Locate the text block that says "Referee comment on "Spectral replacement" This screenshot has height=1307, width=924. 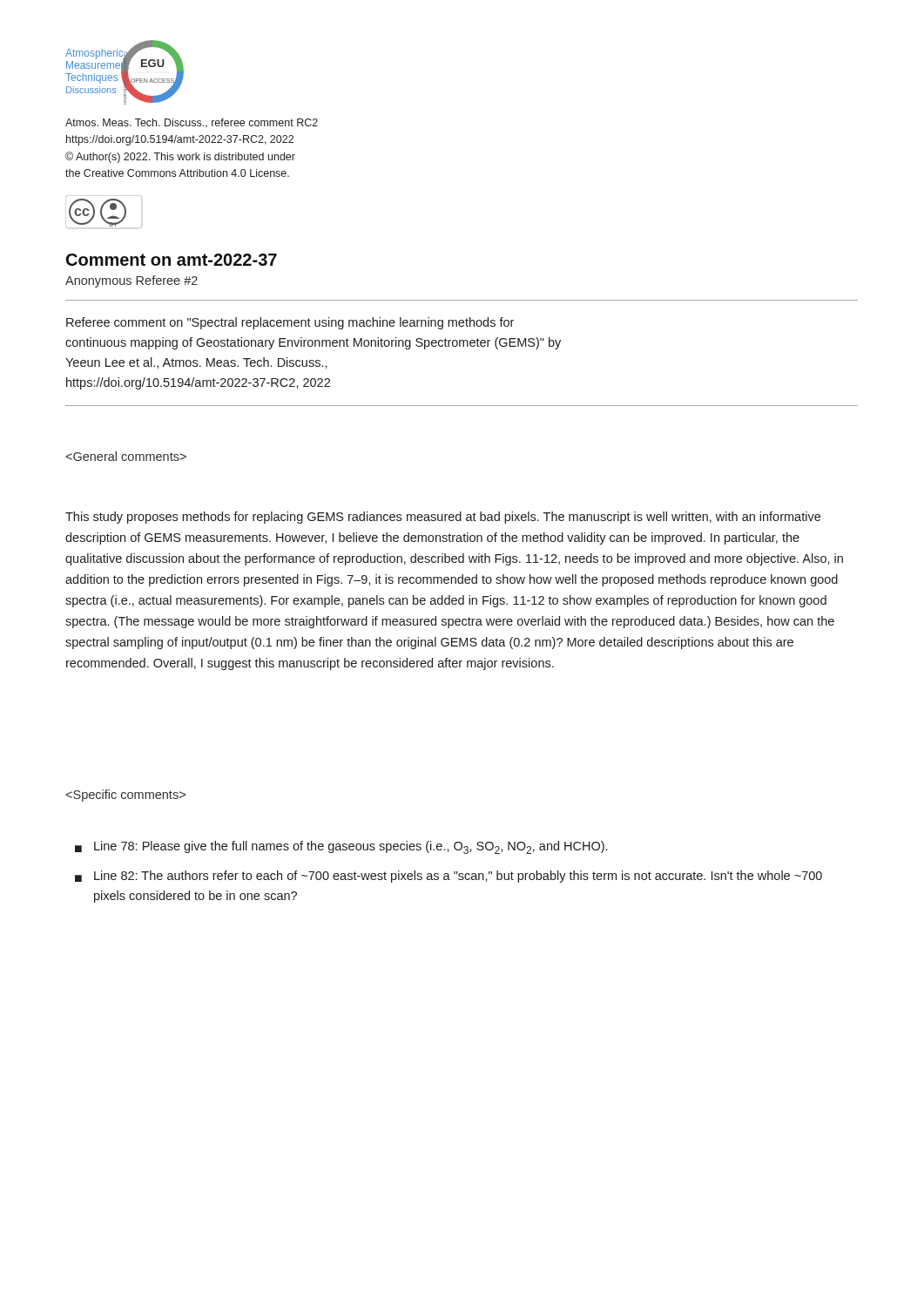click(x=313, y=352)
